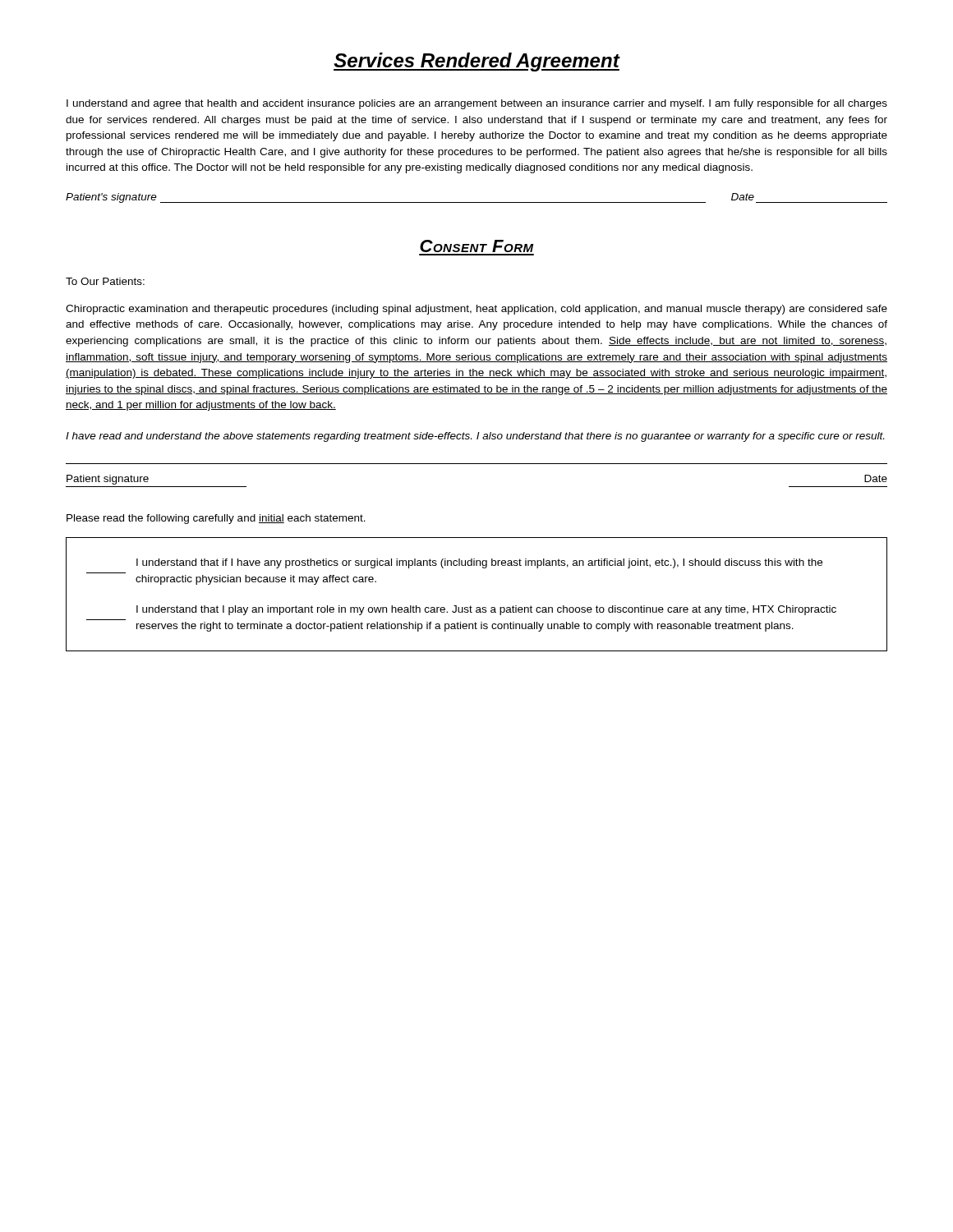Point to "Consent Form"

click(x=476, y=246)
